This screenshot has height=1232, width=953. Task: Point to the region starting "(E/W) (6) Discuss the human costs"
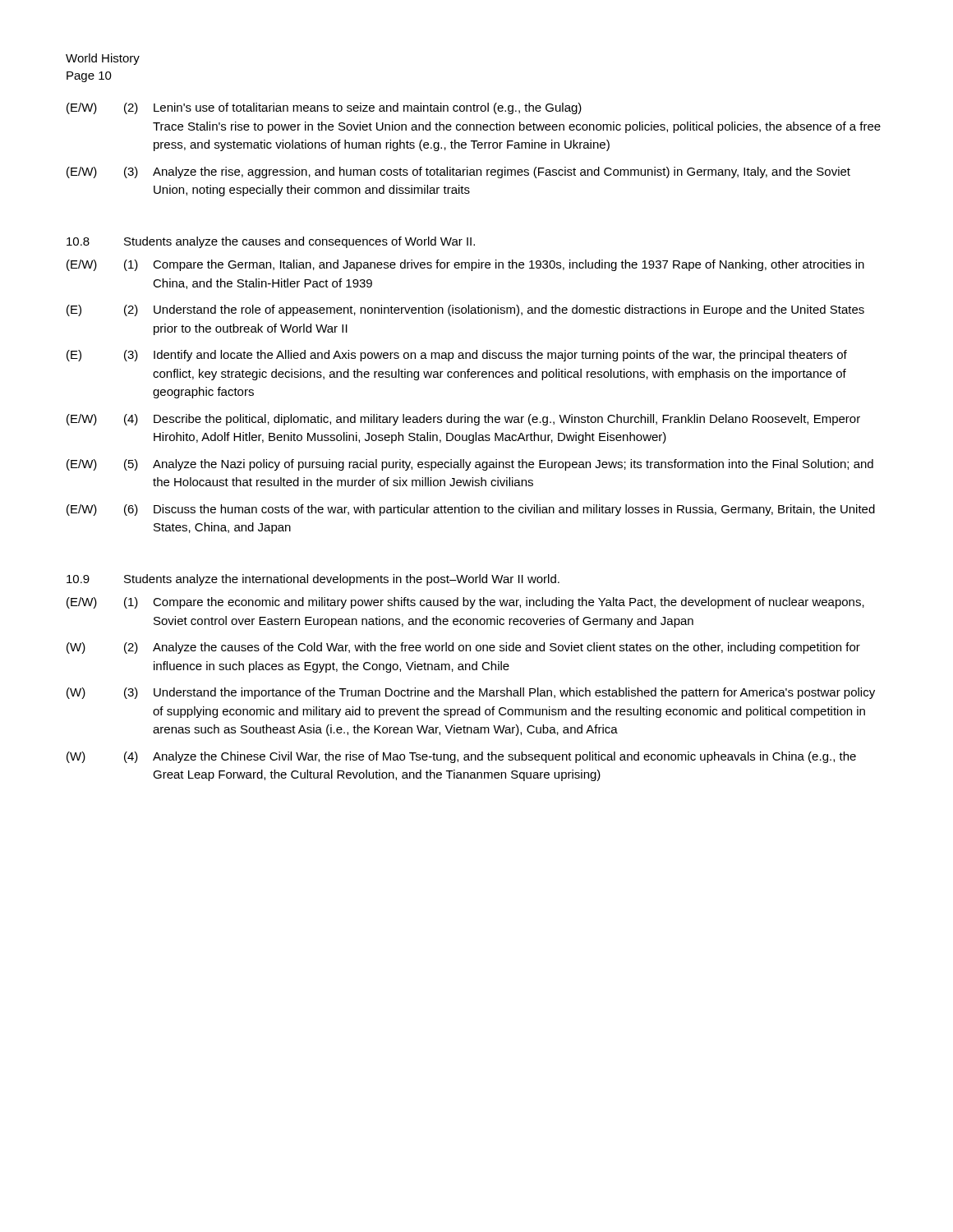(x=476, y=518)
